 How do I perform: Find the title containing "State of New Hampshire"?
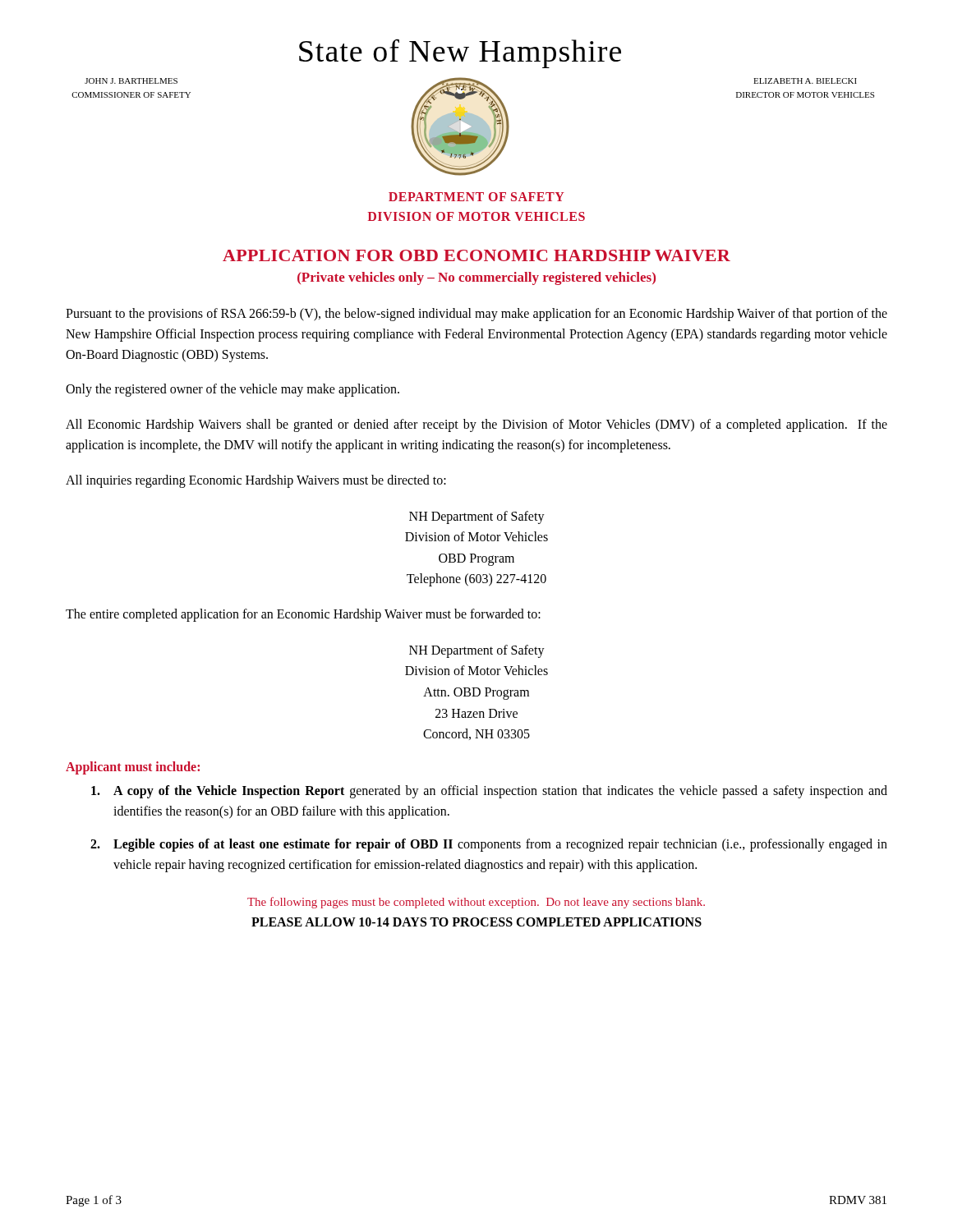click(460, 51)
